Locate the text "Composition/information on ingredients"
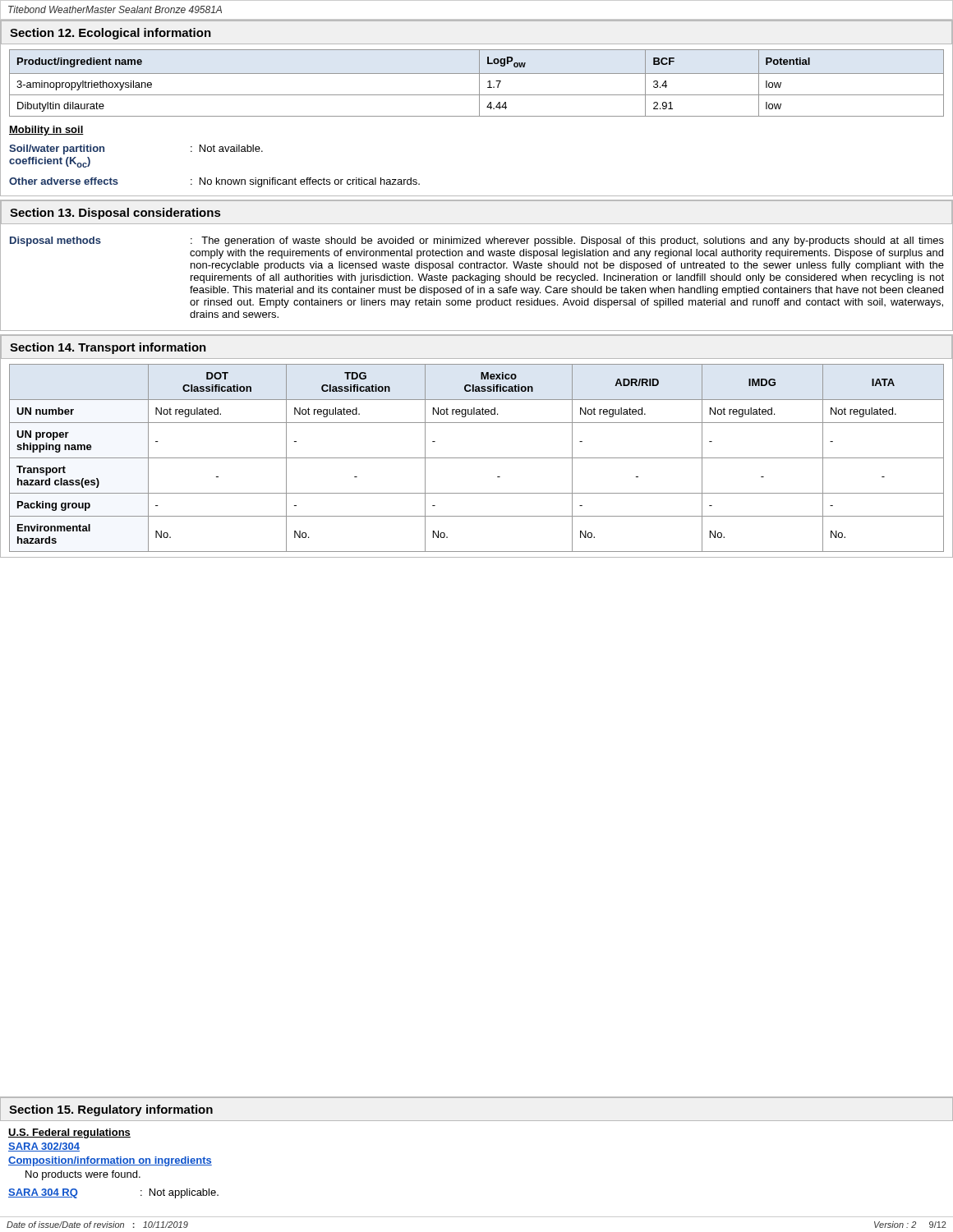Viewport: 953px width, 1232px height. [110, 1160]
